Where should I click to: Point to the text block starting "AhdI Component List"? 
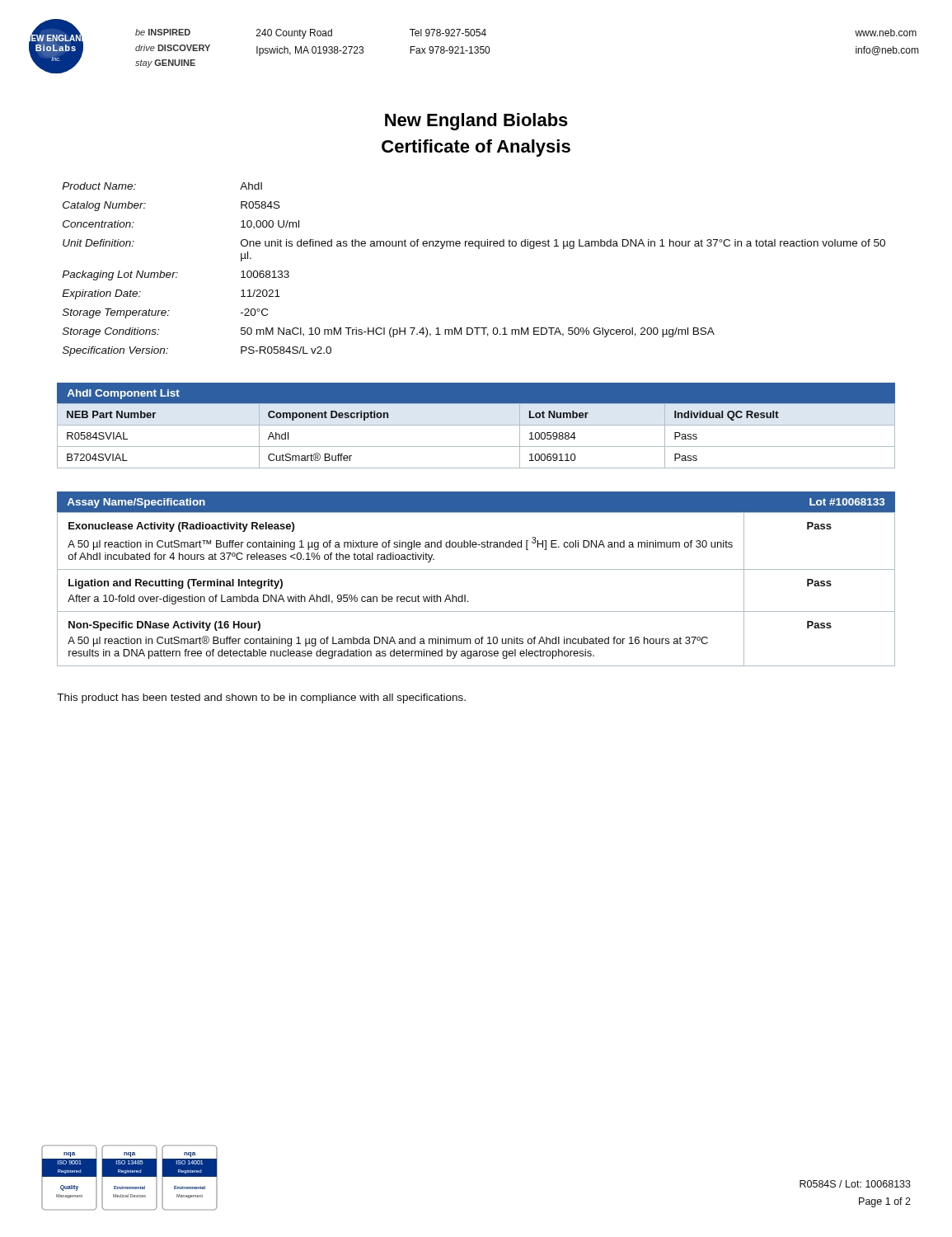[x=123, y=393]
